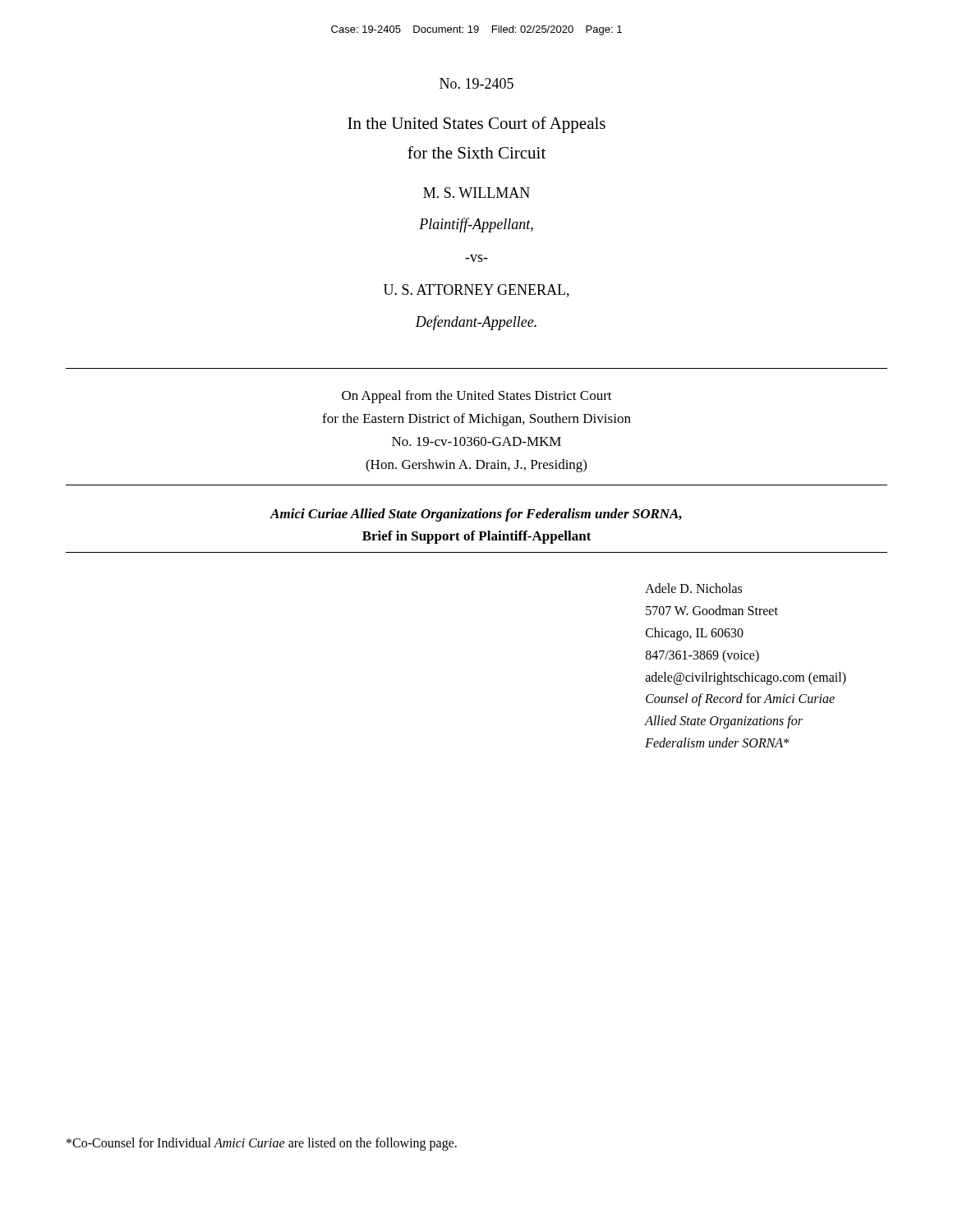Locate the block of text that opens with "Adele D. Nicholas 5707 W. Goodman Street"
Viewport: 953px width, 1232px height.
(746, 666)
